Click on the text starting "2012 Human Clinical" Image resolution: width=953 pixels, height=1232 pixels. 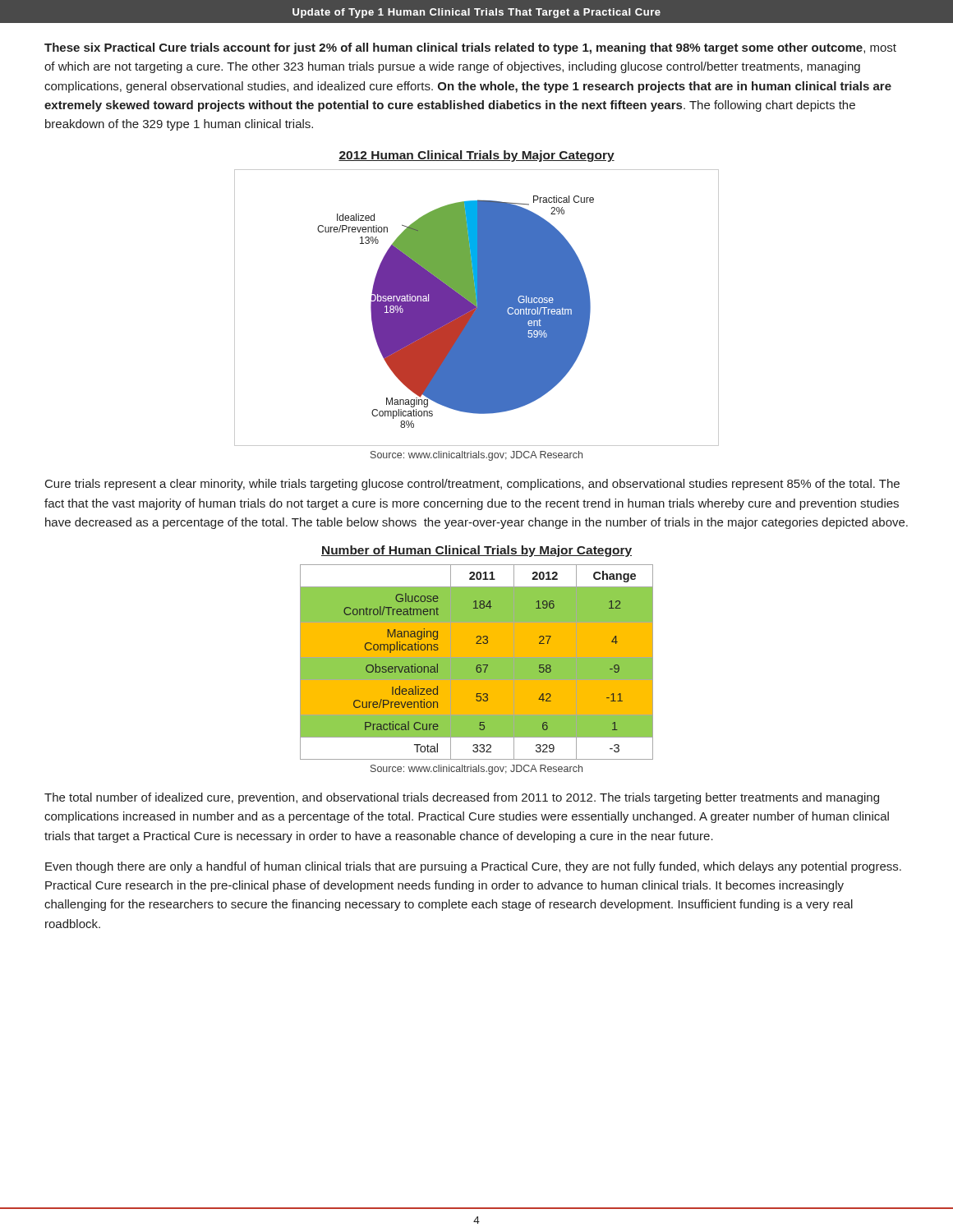(476, 155)
